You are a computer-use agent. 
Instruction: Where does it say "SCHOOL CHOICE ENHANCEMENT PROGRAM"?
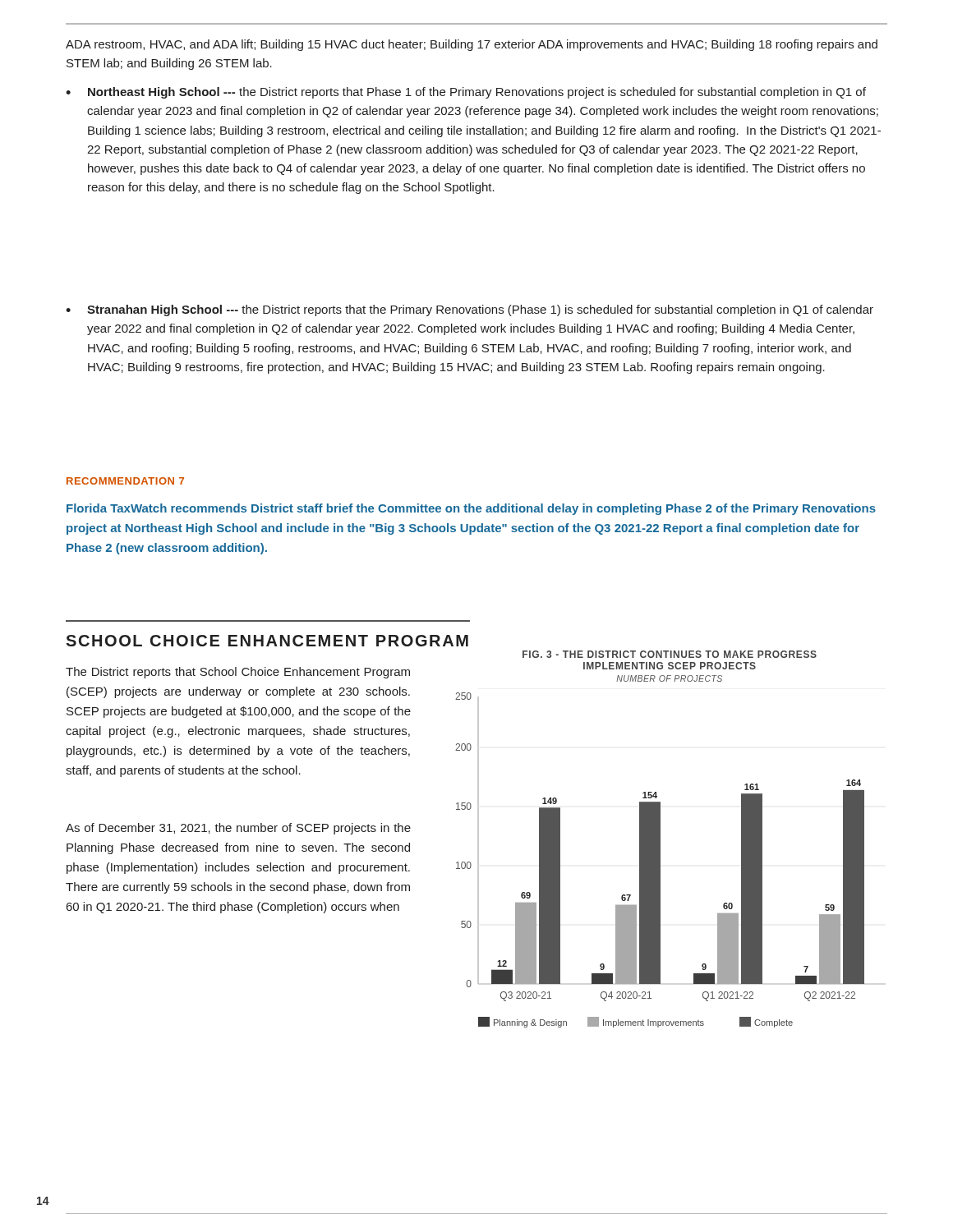pos(268,641)
